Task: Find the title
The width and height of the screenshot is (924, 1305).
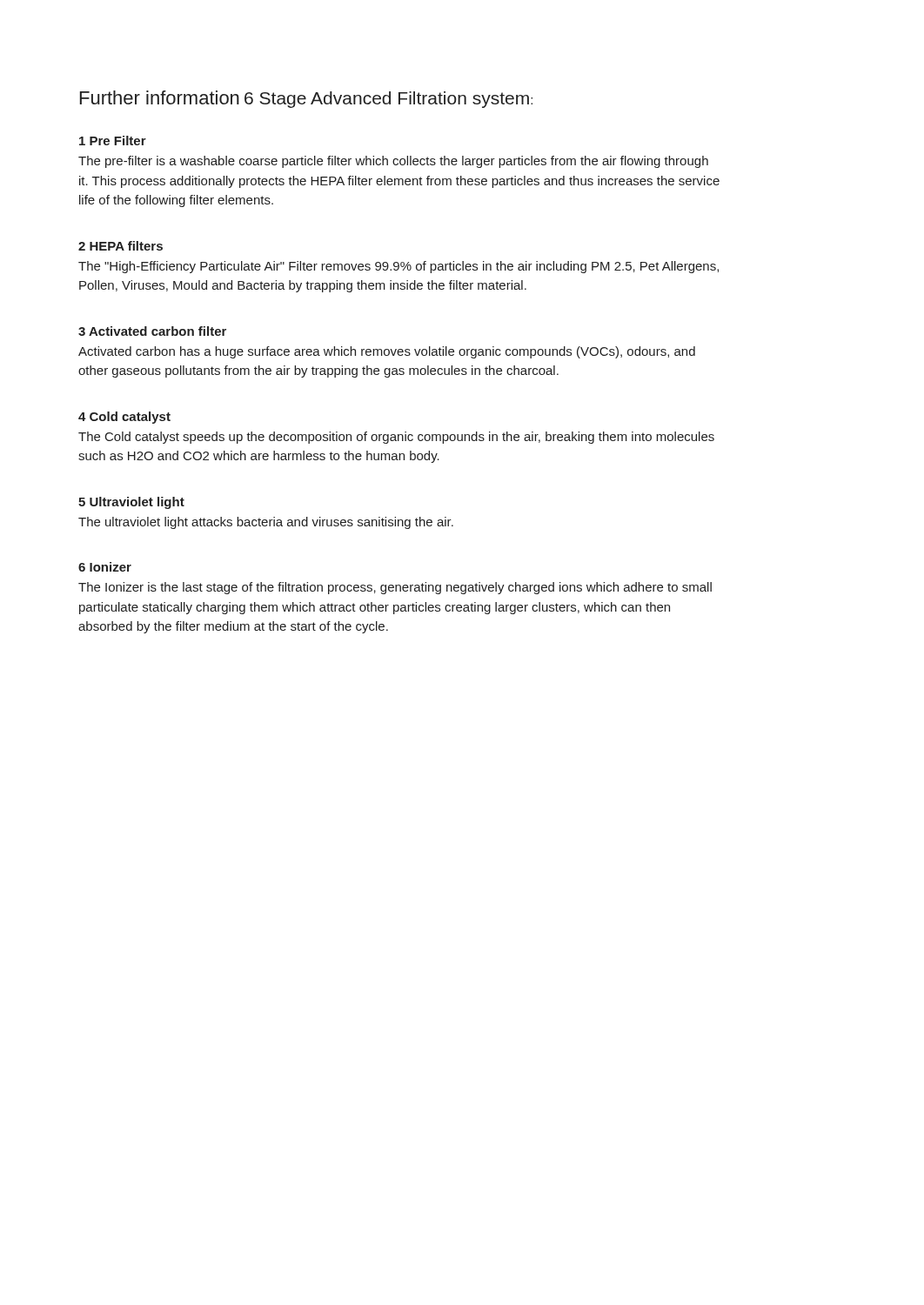Action: (x=159, y=98)
